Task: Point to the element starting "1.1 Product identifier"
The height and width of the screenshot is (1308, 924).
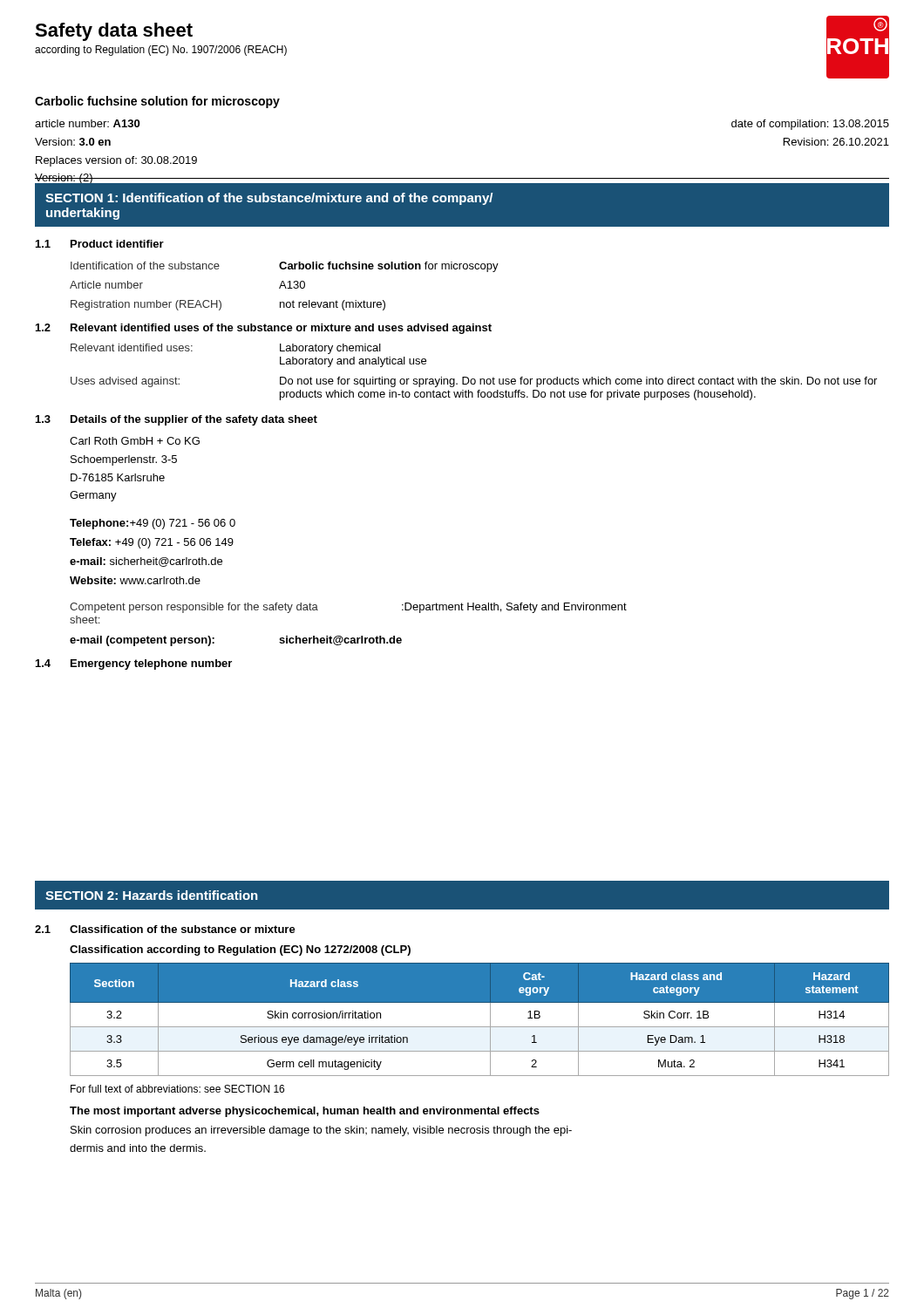Action: pos(99,244)
